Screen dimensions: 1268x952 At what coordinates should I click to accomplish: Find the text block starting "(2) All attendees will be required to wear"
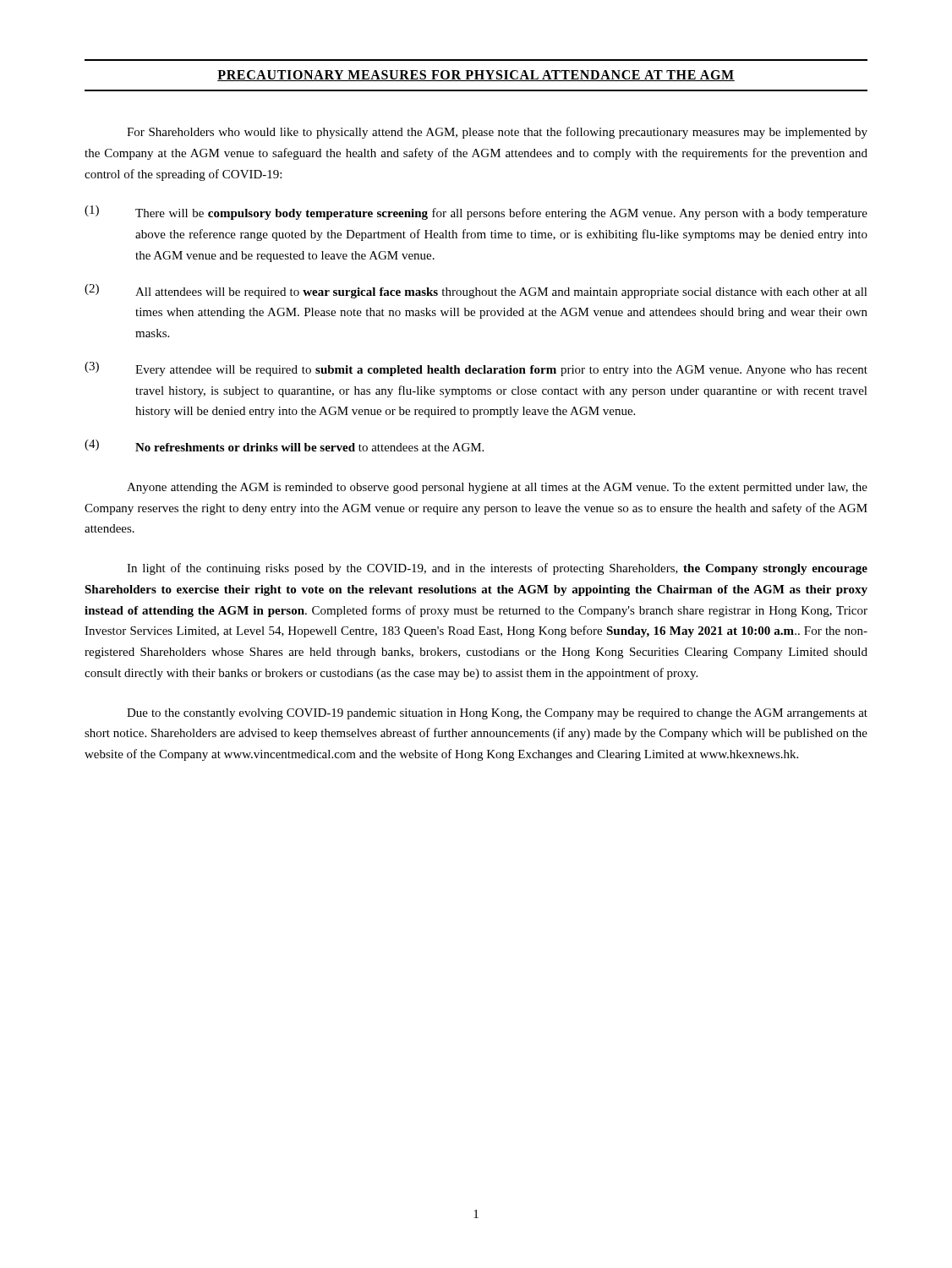pyautogui.click(x=476, y=312)
